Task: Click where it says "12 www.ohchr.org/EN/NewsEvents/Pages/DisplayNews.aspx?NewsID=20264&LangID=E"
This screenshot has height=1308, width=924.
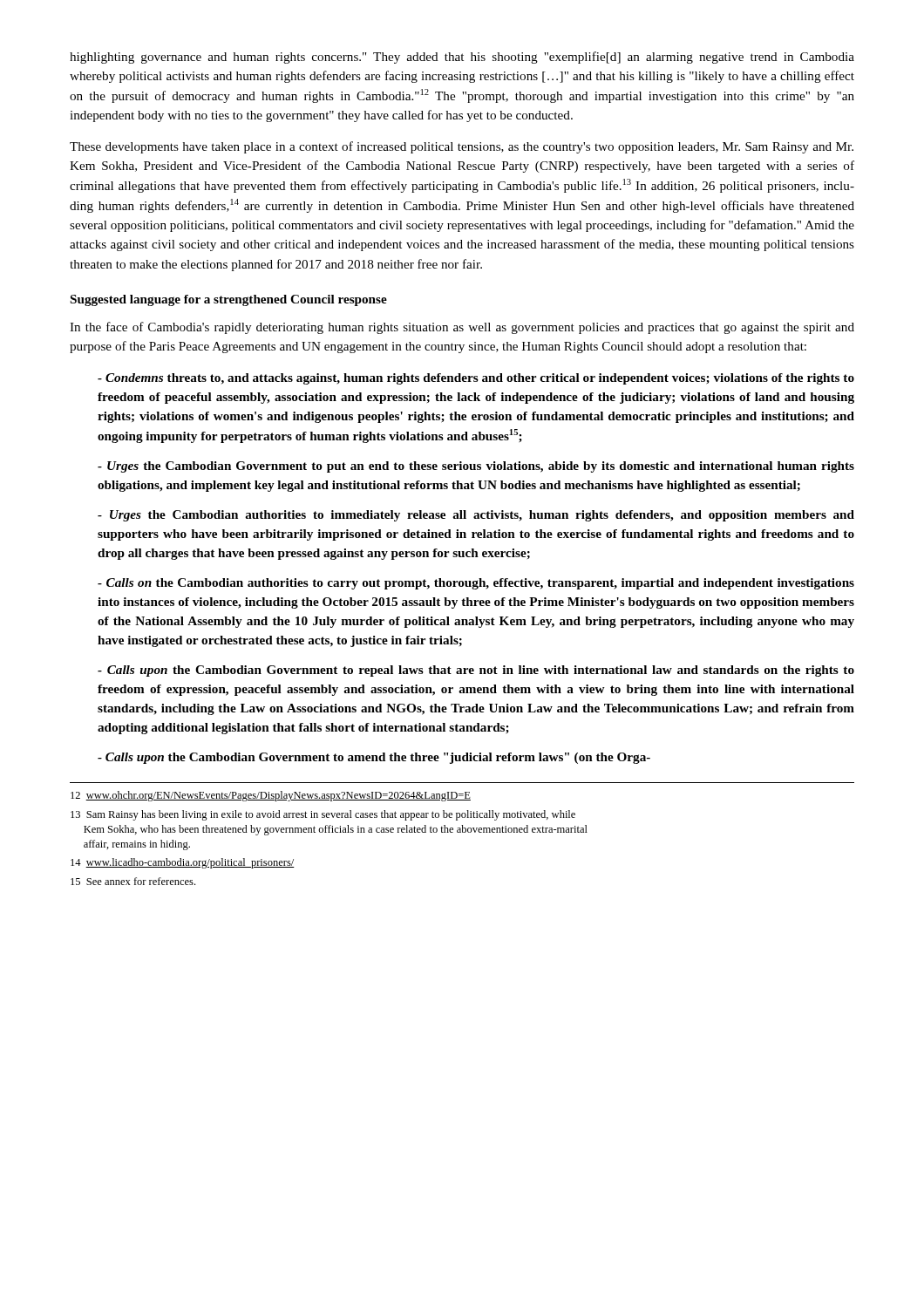Action: (462, 796)
